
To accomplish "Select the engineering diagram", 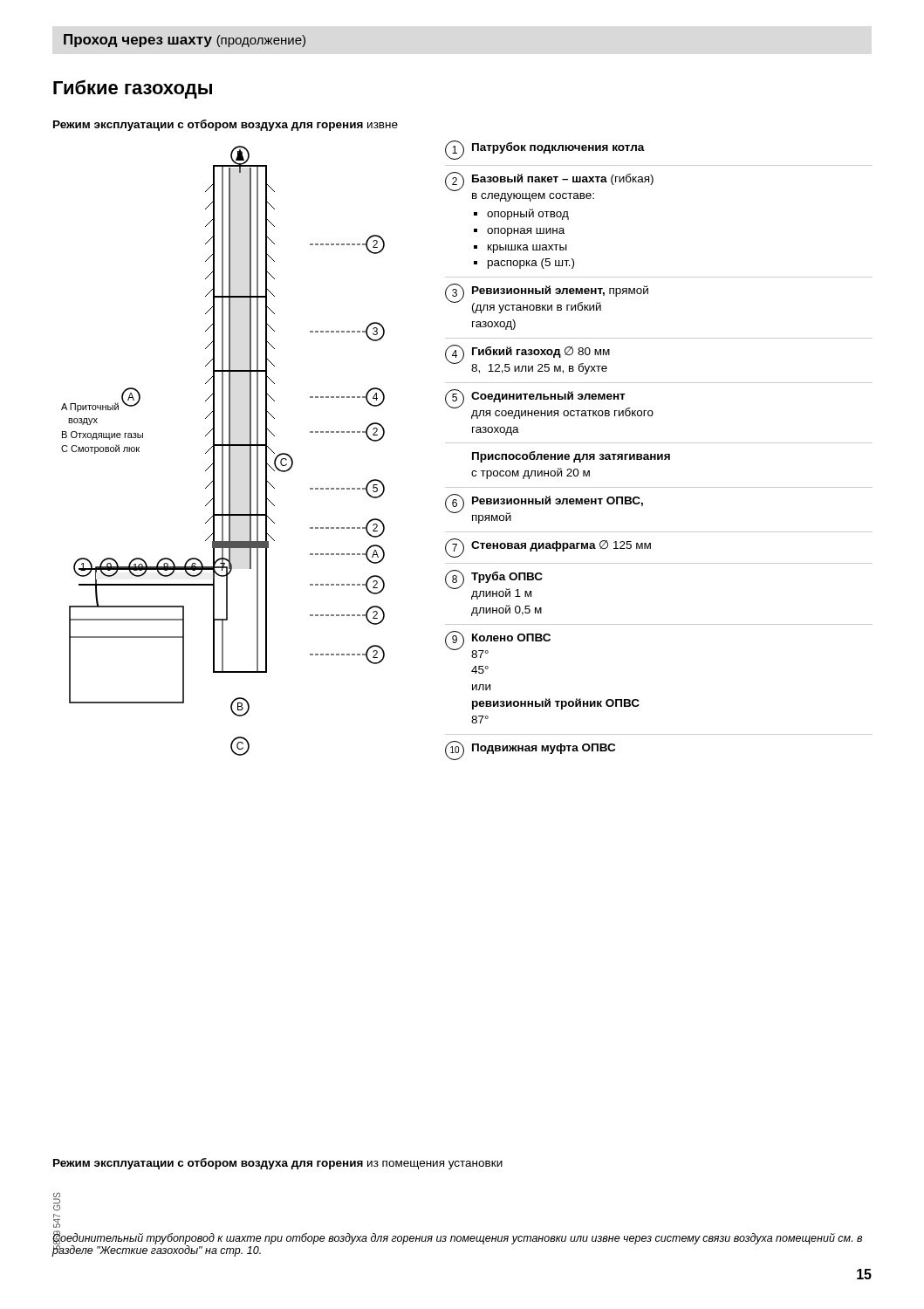I will pos(236,454).
